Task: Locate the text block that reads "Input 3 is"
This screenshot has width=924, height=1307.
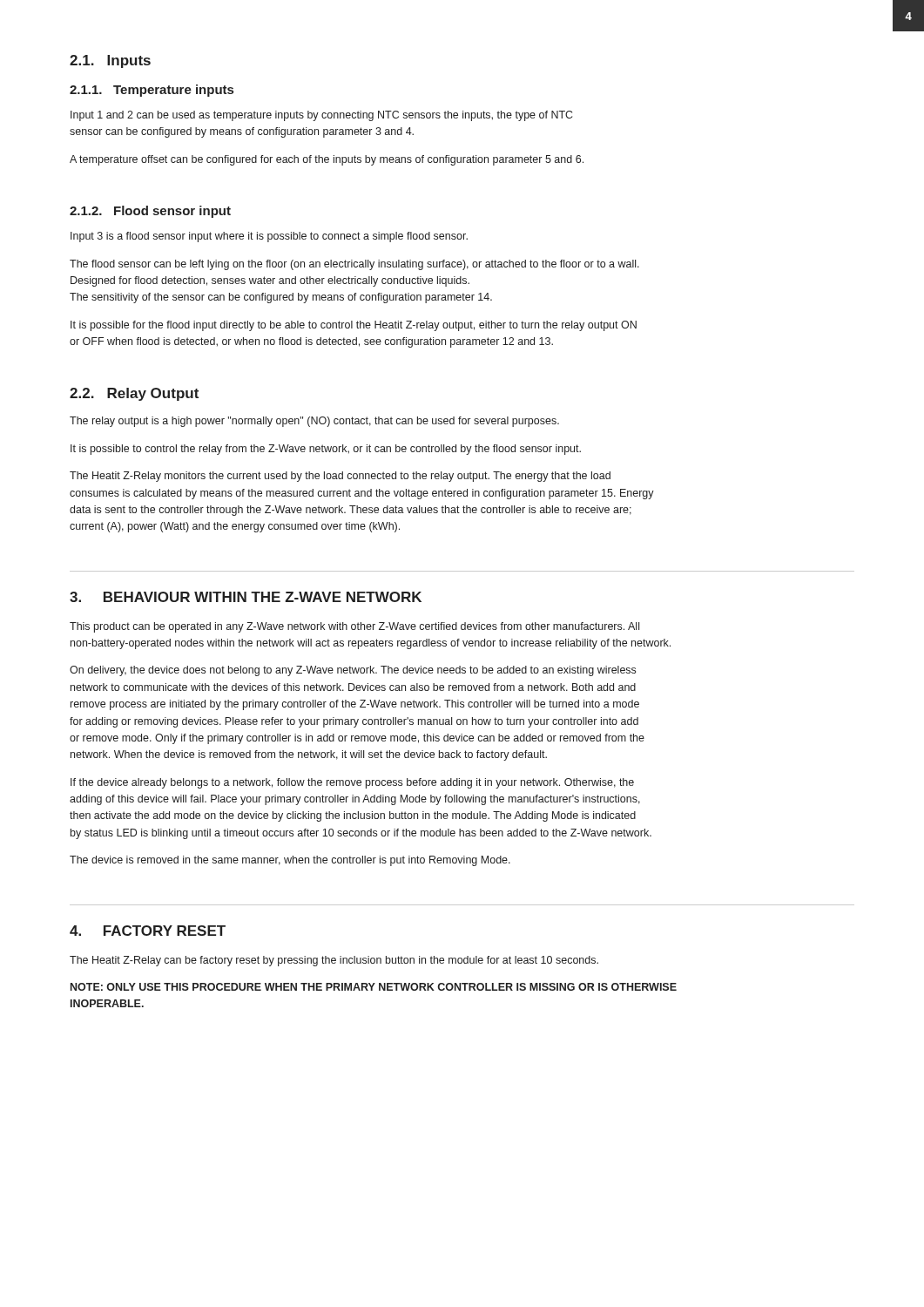Action: [x=269, y=236]
